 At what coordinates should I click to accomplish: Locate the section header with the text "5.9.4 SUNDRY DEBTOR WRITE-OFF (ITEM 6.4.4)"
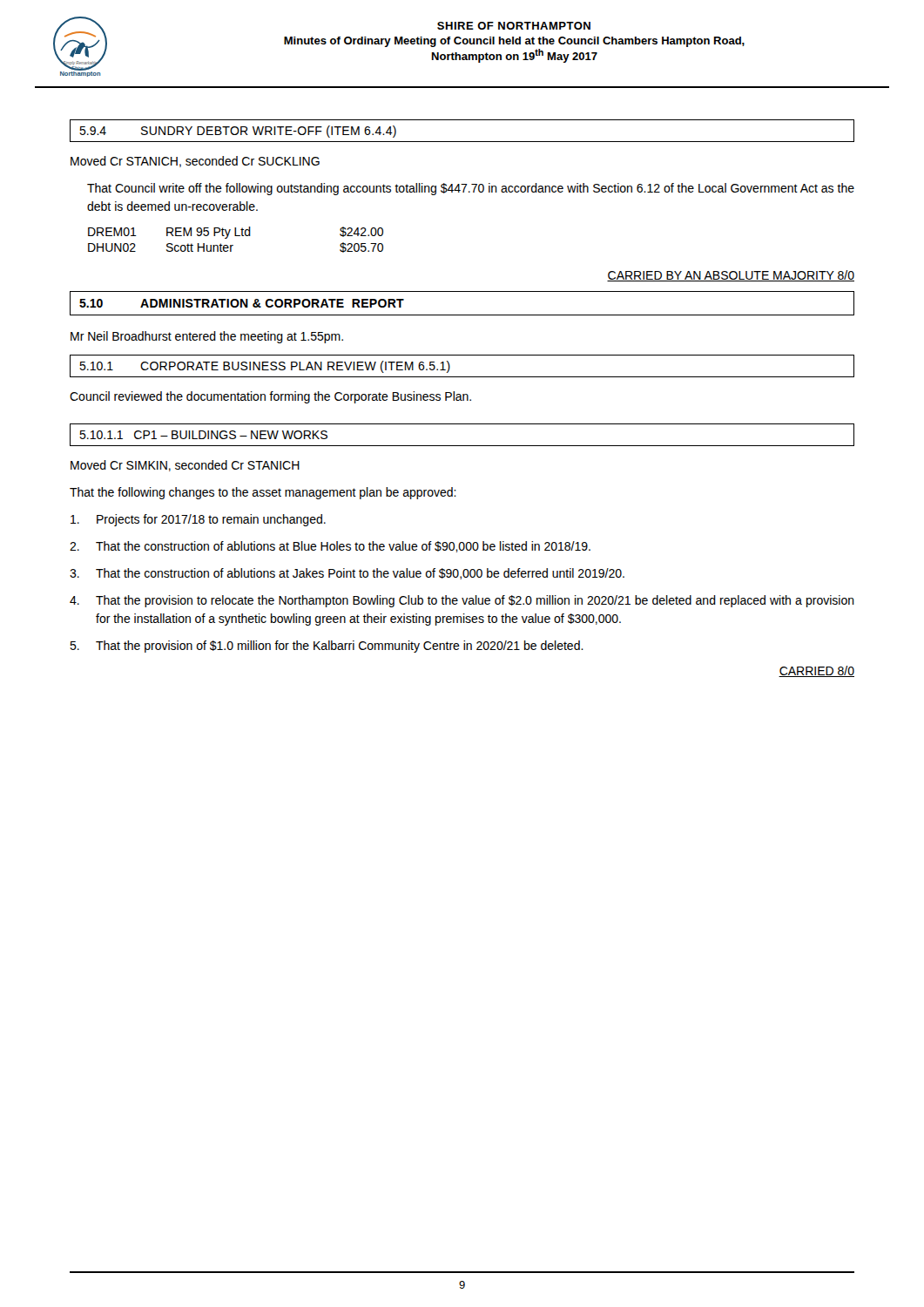click(238, 131)
